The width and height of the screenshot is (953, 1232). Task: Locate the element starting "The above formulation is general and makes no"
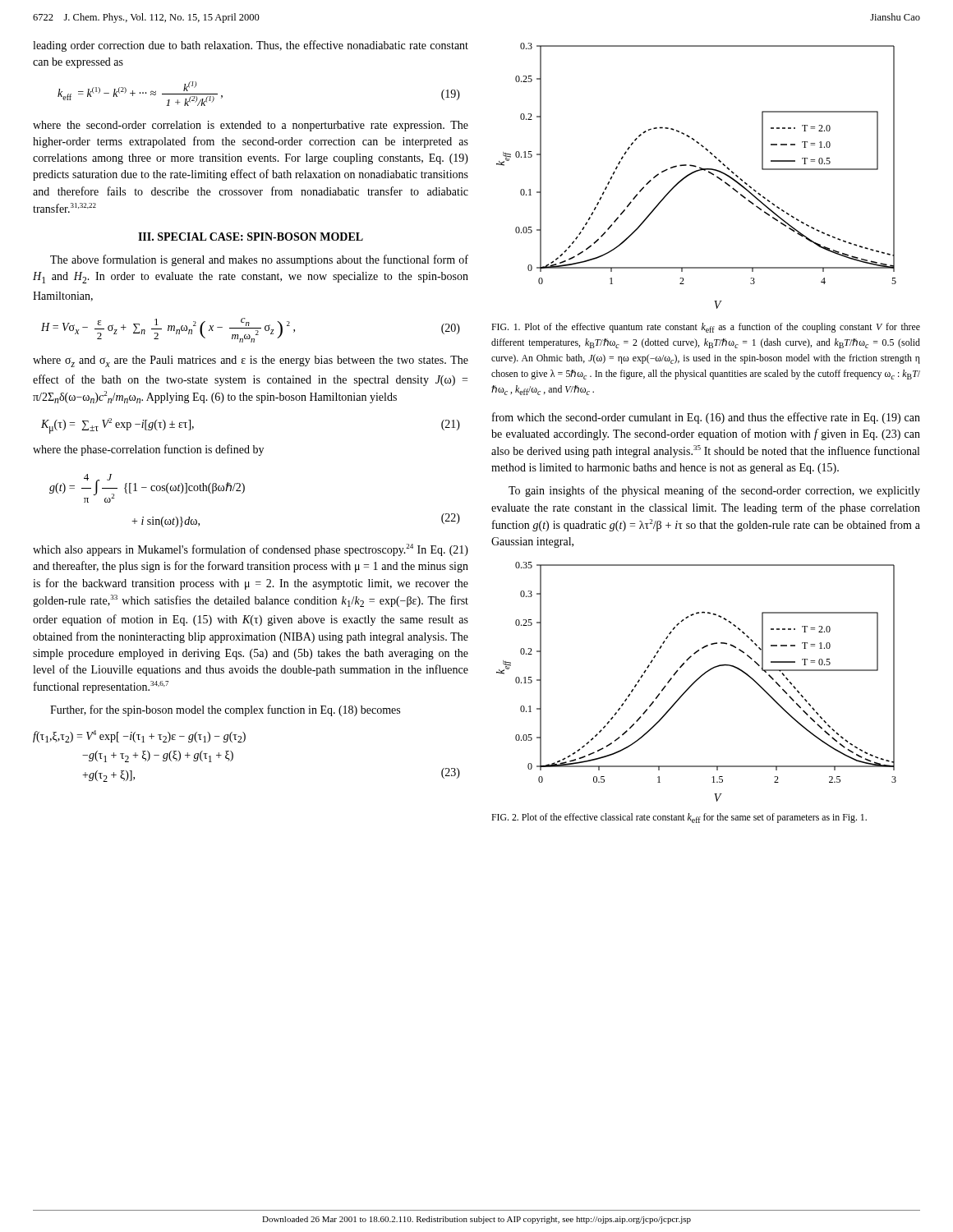point(251,279)
